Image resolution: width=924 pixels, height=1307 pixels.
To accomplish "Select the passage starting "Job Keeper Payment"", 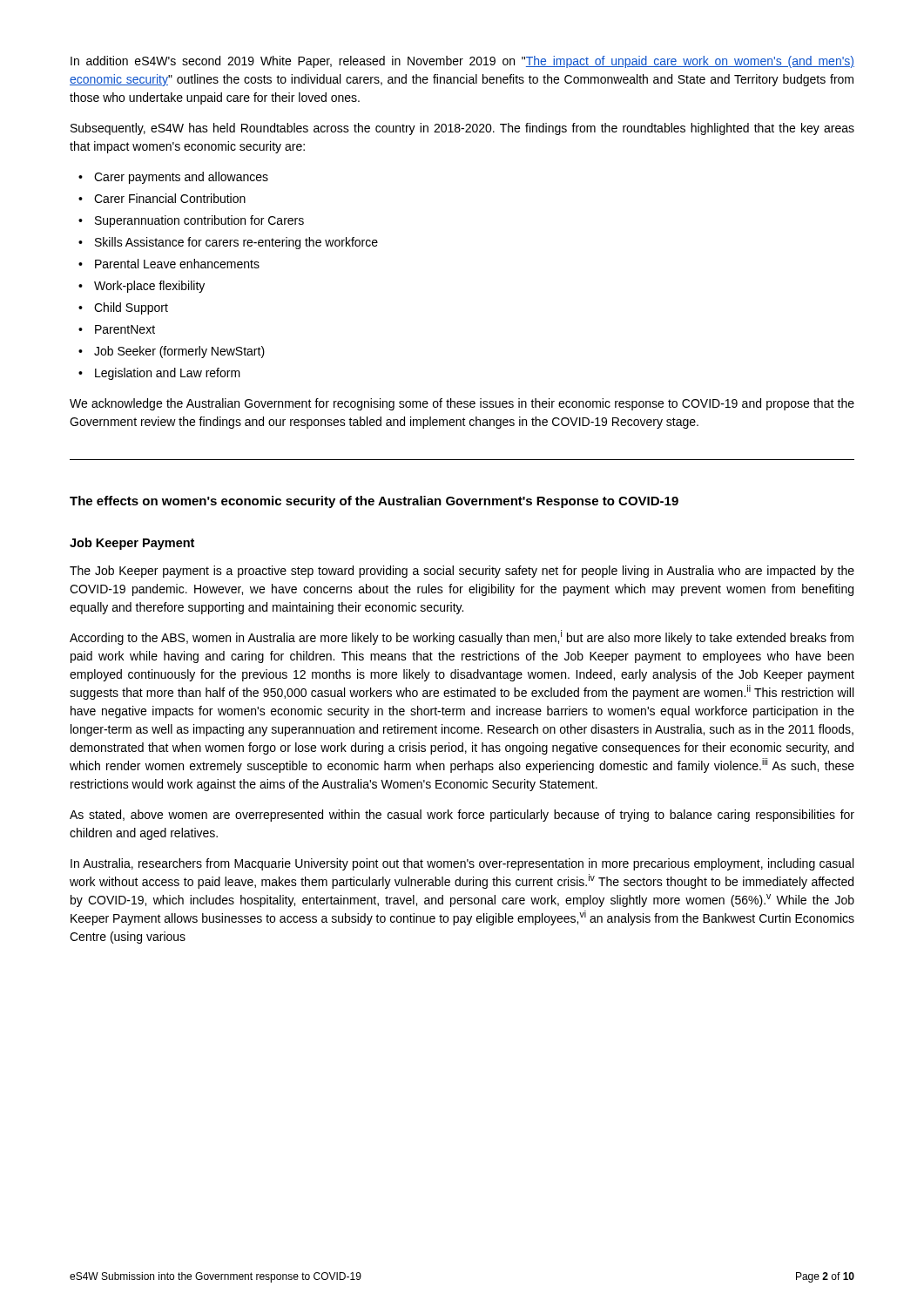I will pyautogui.click(x=132, y=543).
